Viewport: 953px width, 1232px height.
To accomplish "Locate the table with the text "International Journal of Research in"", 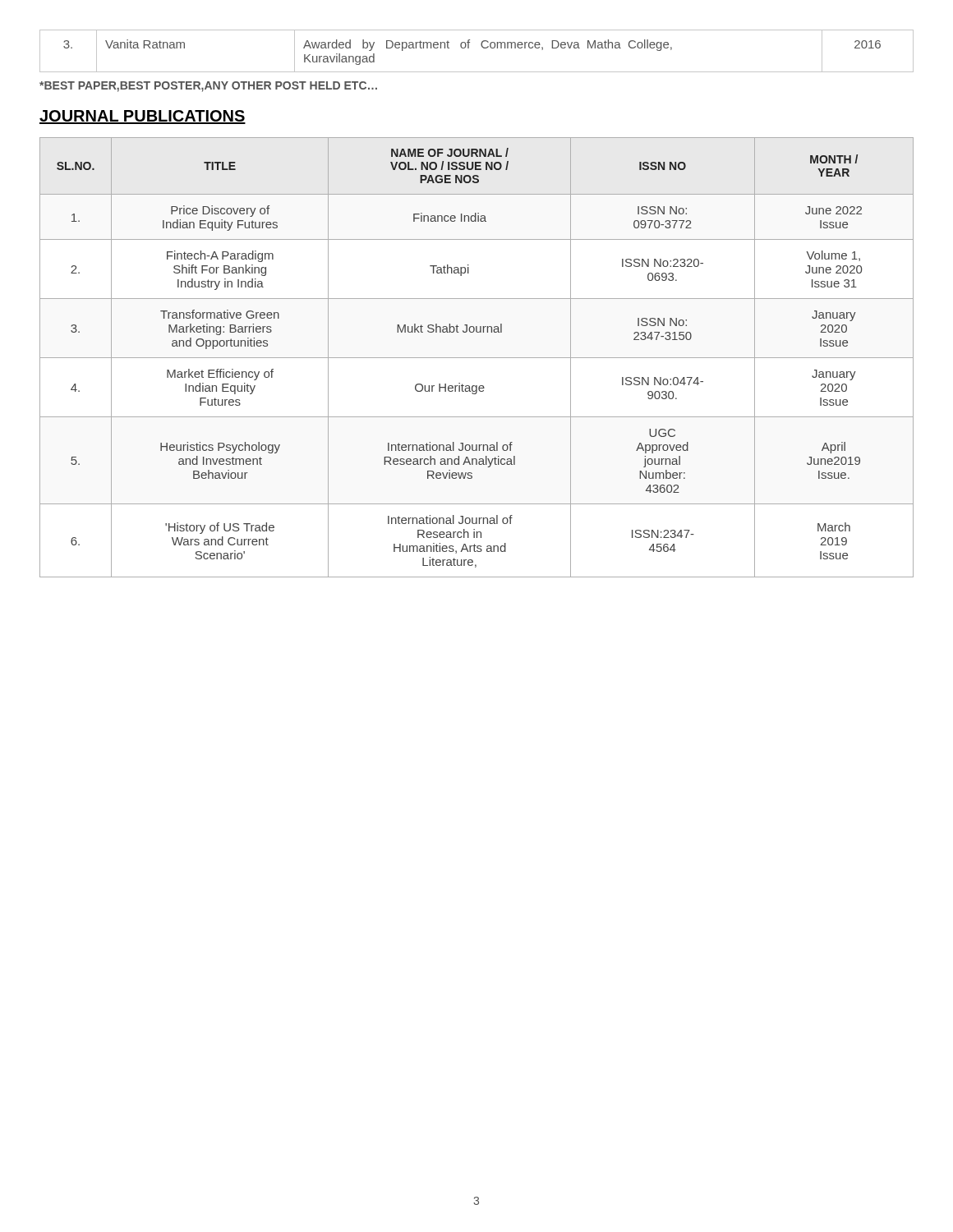I will tap(476, 357).
